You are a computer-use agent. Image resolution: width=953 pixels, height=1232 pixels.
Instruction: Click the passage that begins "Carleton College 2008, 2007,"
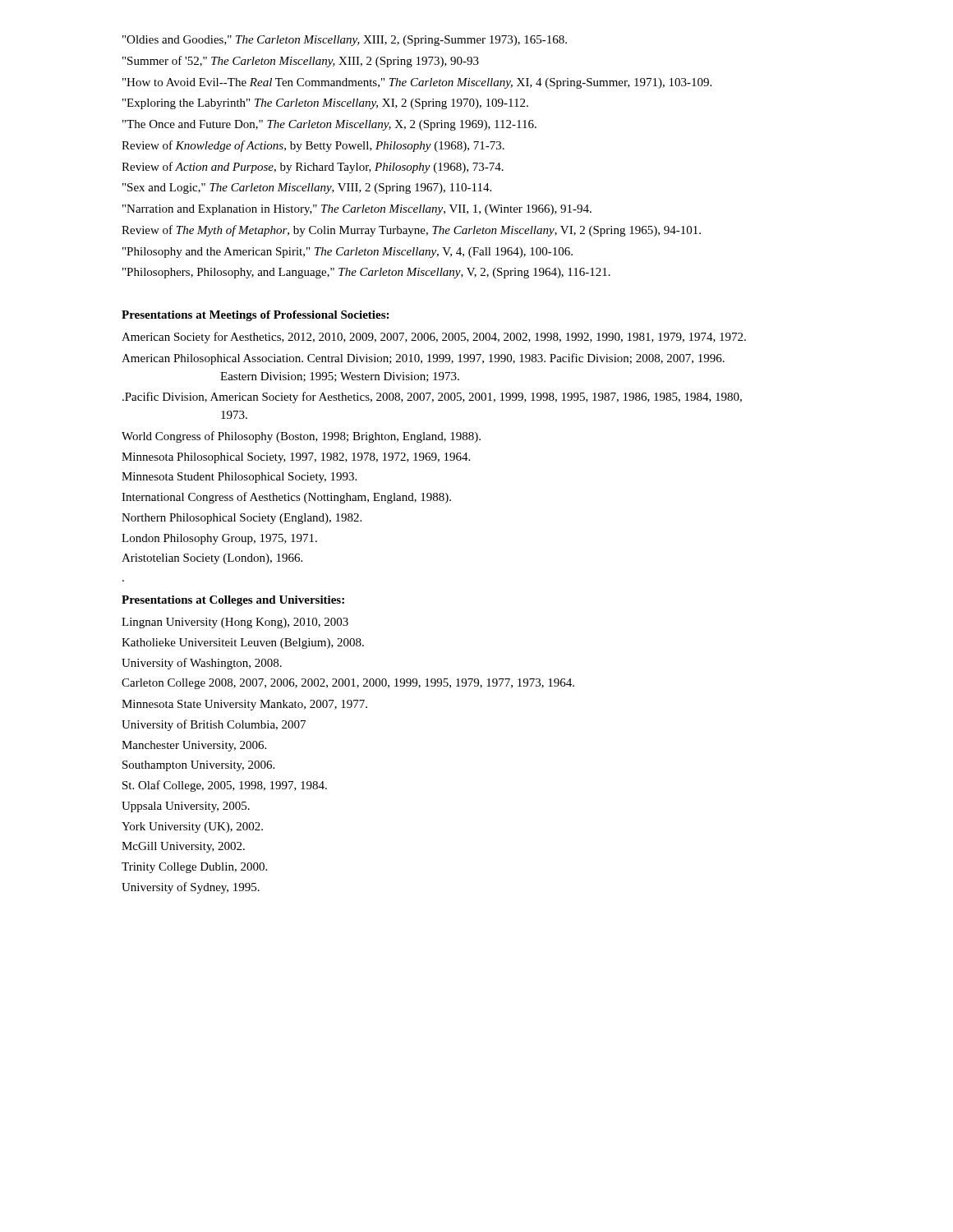click(x=348, y=683)
